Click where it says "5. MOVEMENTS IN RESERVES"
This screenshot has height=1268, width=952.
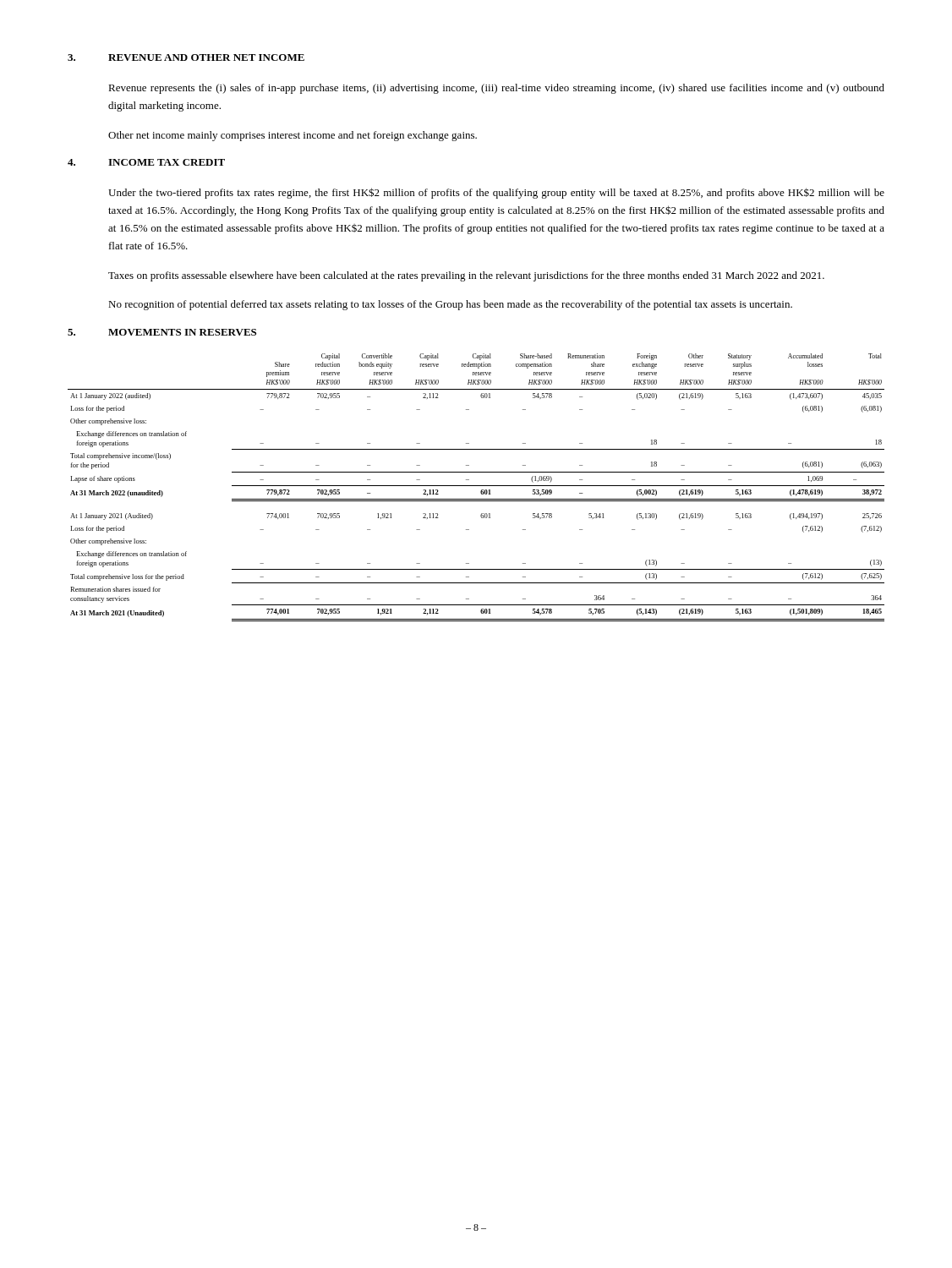[162, 332]
